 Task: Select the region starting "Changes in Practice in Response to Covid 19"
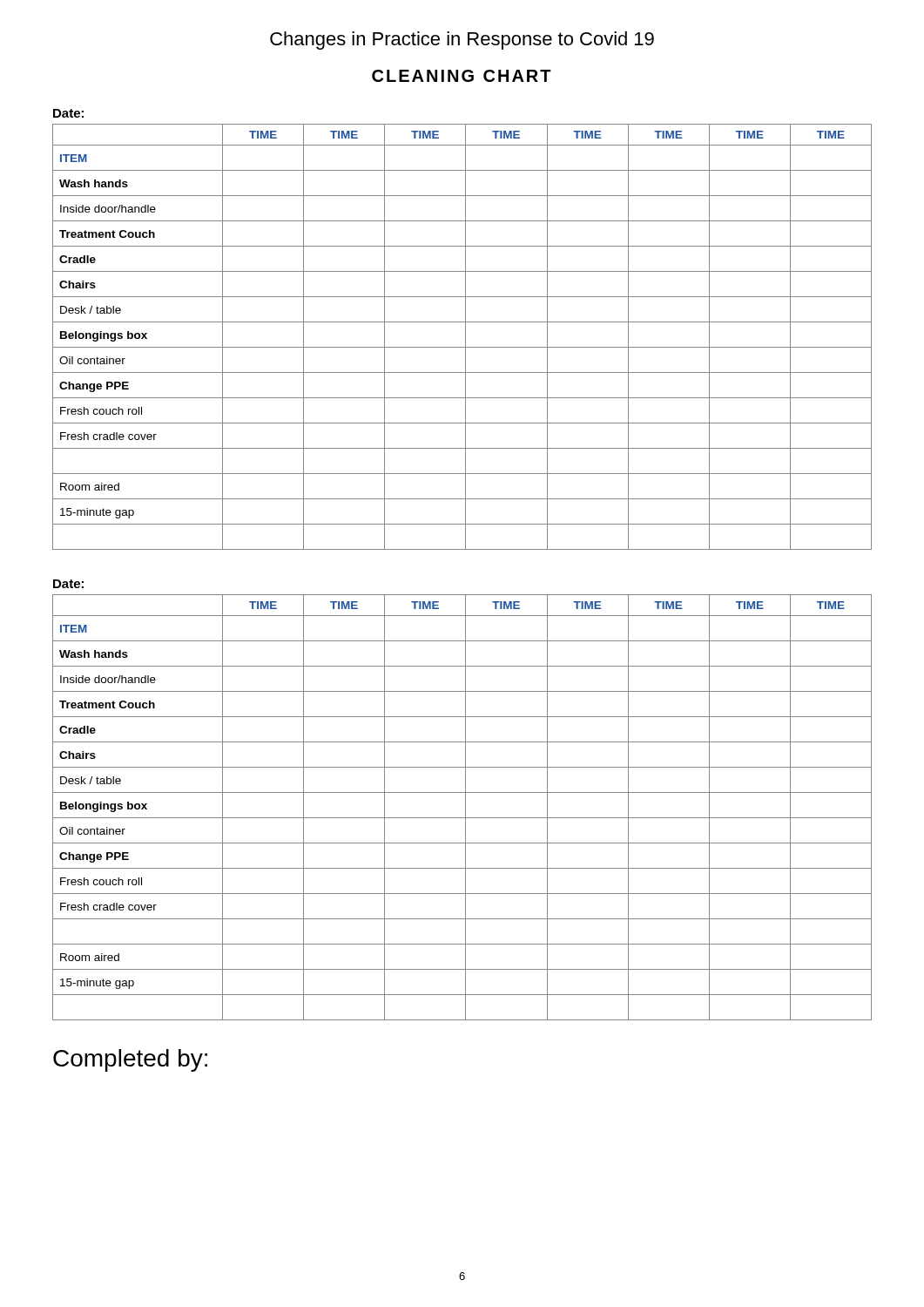click(x=462, y=25)
